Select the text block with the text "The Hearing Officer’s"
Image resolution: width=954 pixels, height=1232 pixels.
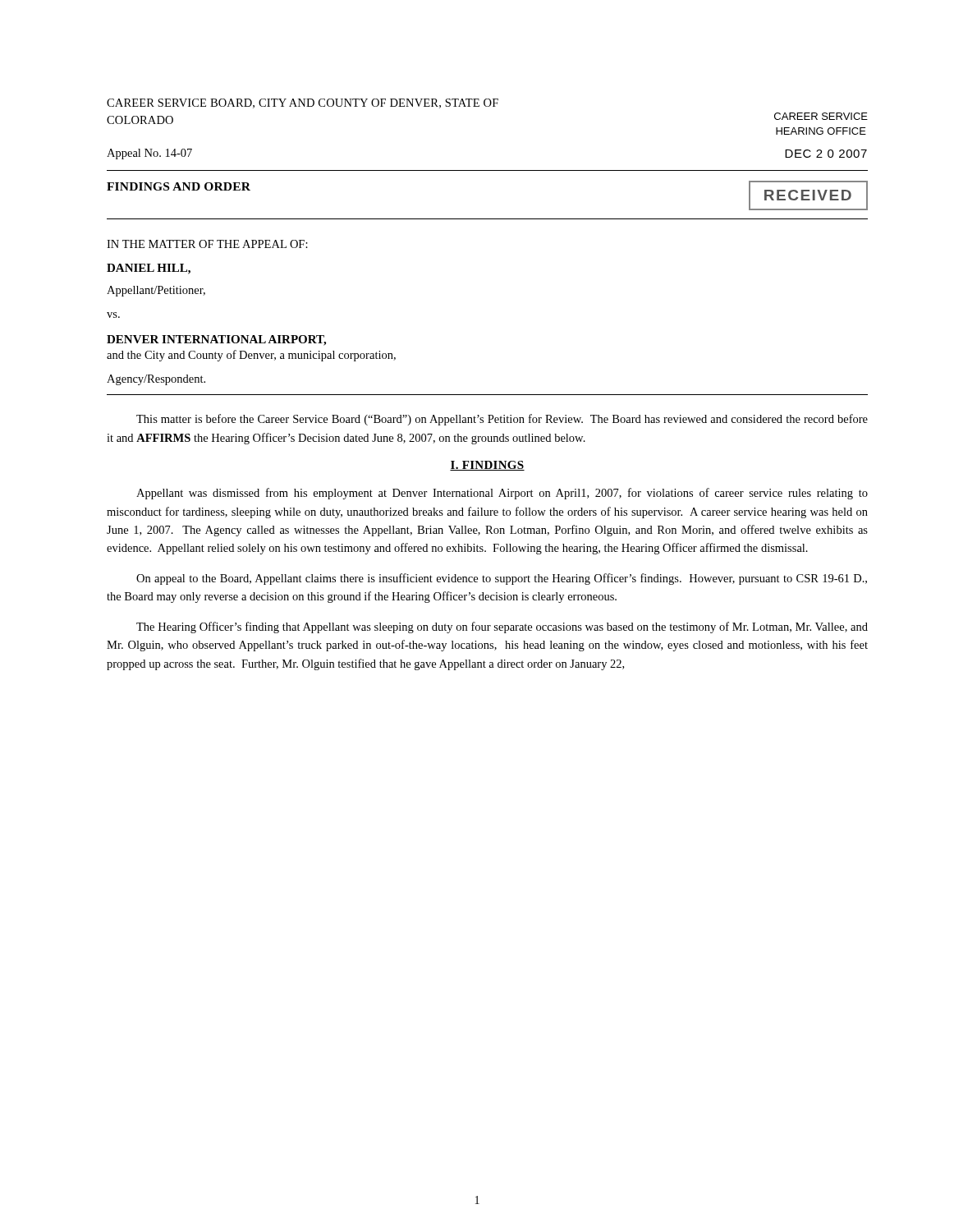pyautogui.click(x=487, y=645)
